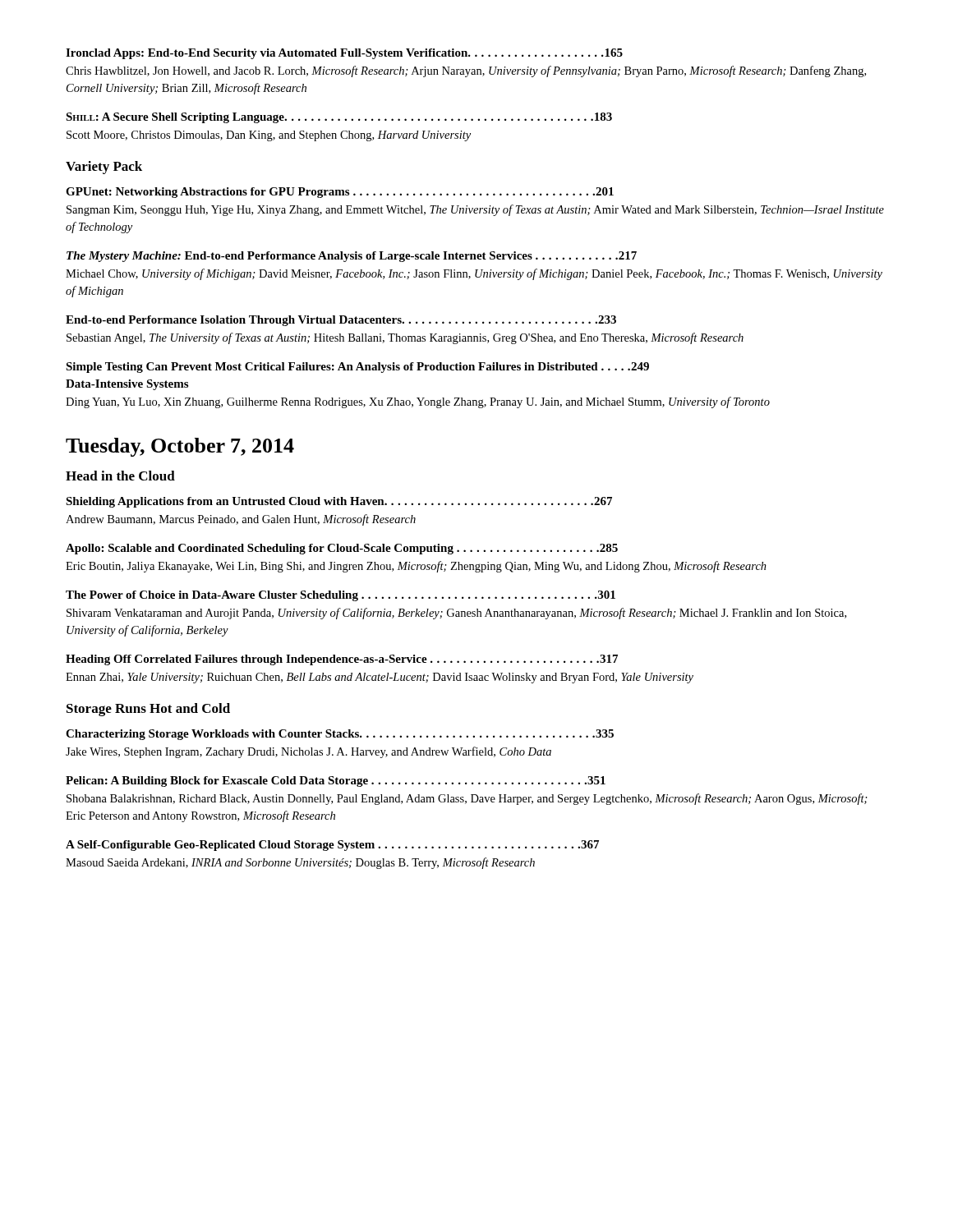Find the text starting "Storage Runs Hot and Cold"
Image resolution: width=953 pixels, height=1232 pixels.
pos(148,709)
